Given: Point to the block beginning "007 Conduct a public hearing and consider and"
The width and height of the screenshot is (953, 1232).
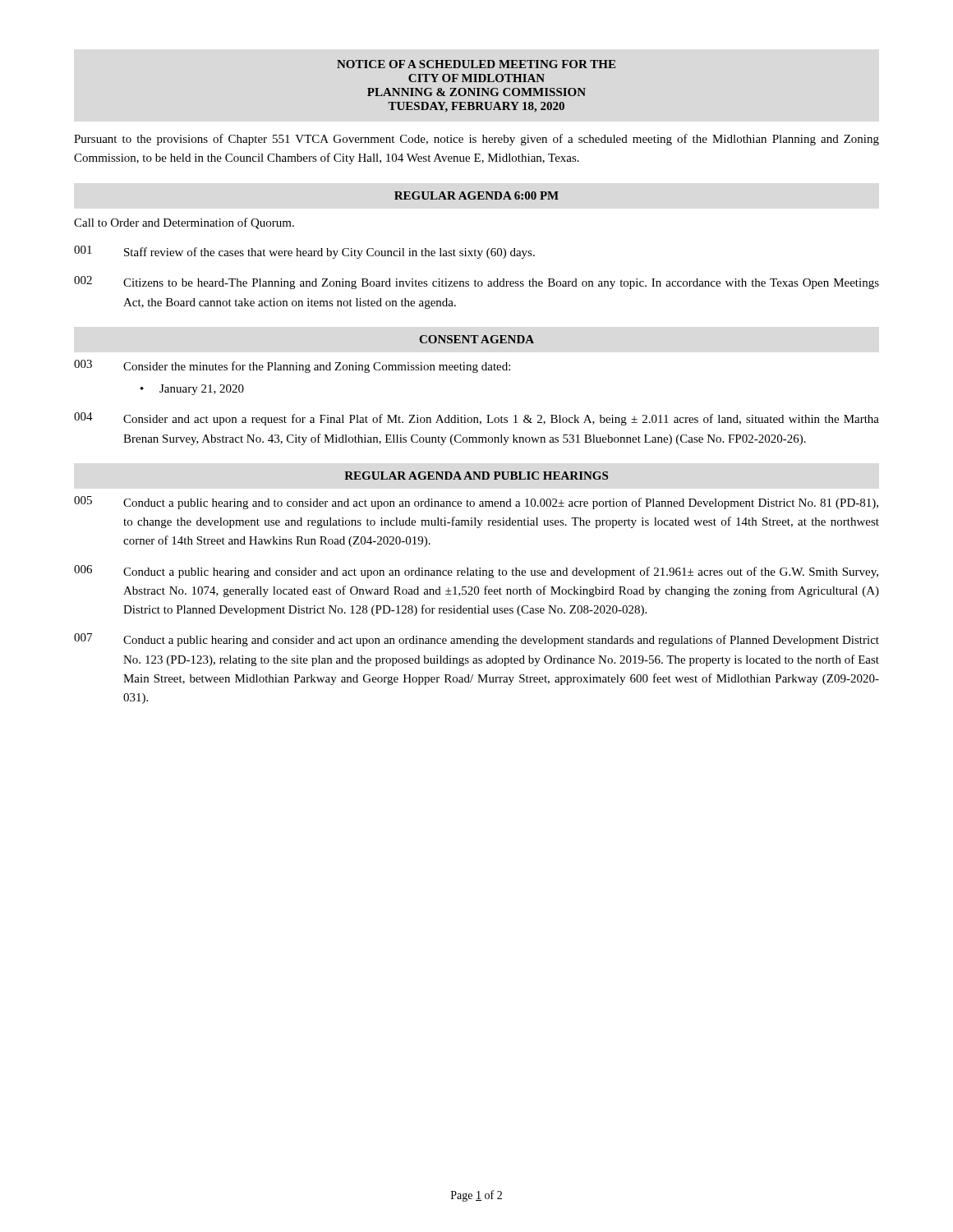Looking at the screenshot, I should (476, 669).
